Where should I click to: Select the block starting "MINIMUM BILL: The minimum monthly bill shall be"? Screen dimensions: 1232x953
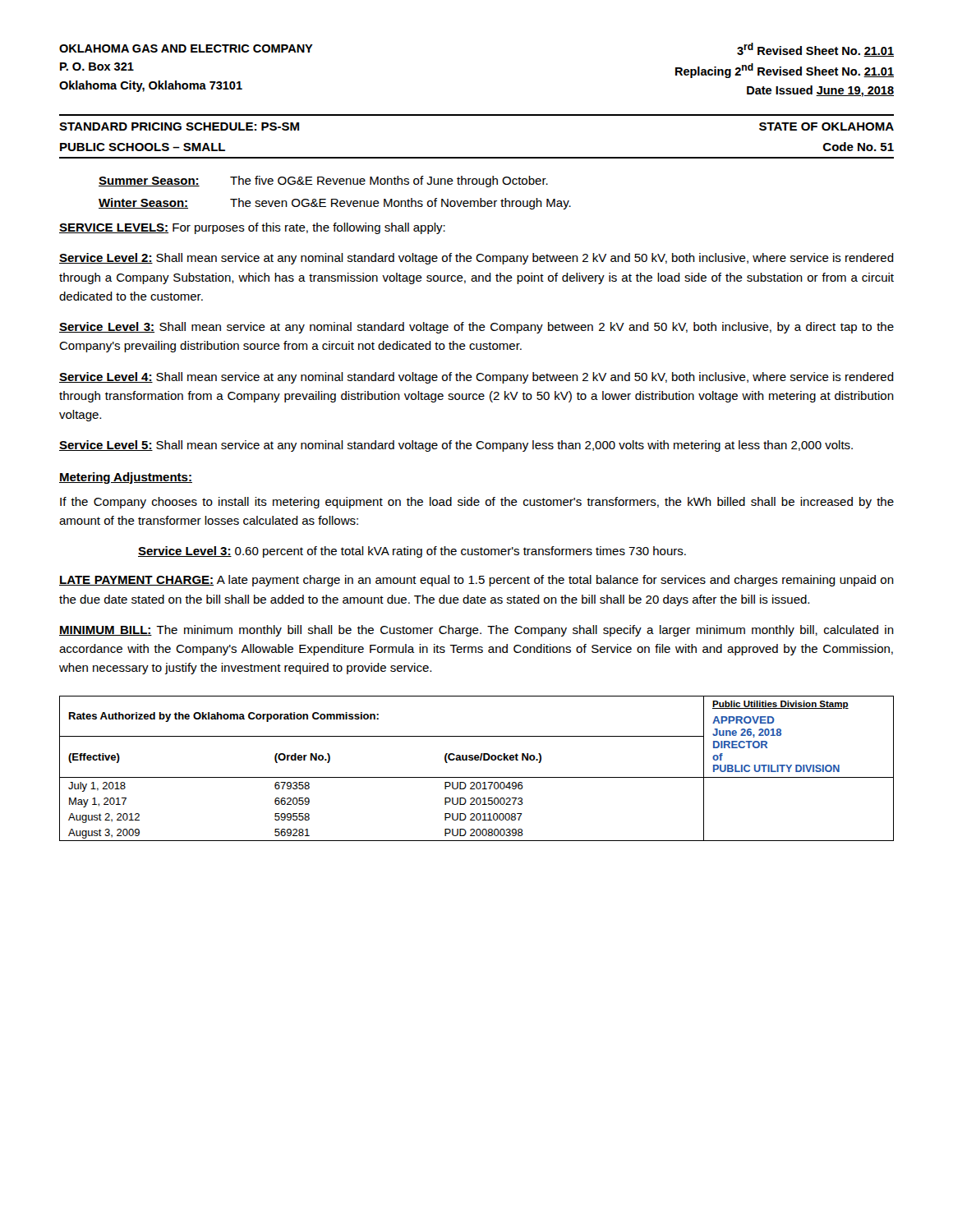476,648
